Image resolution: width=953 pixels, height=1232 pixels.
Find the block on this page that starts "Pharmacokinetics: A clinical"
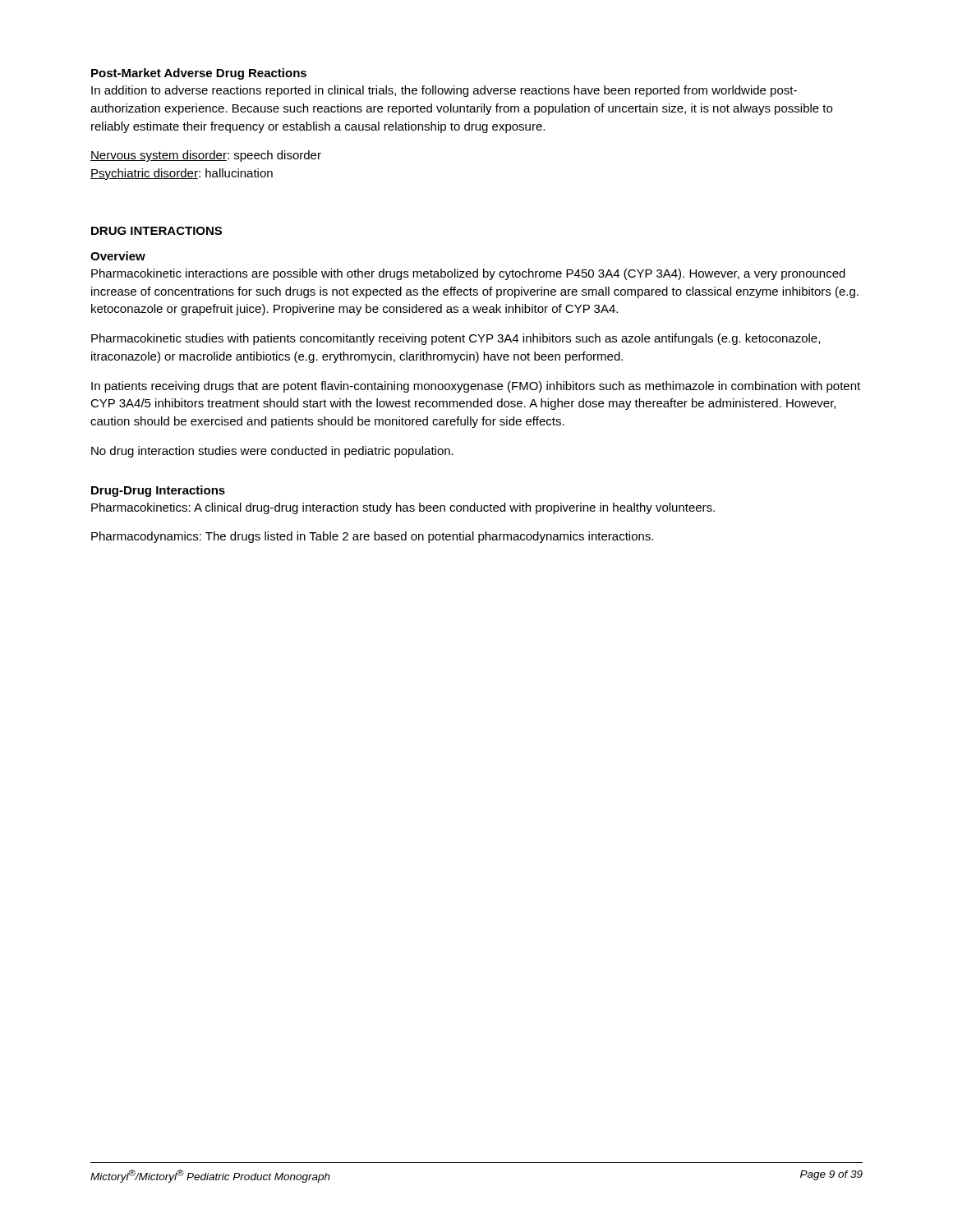[476, 507]
